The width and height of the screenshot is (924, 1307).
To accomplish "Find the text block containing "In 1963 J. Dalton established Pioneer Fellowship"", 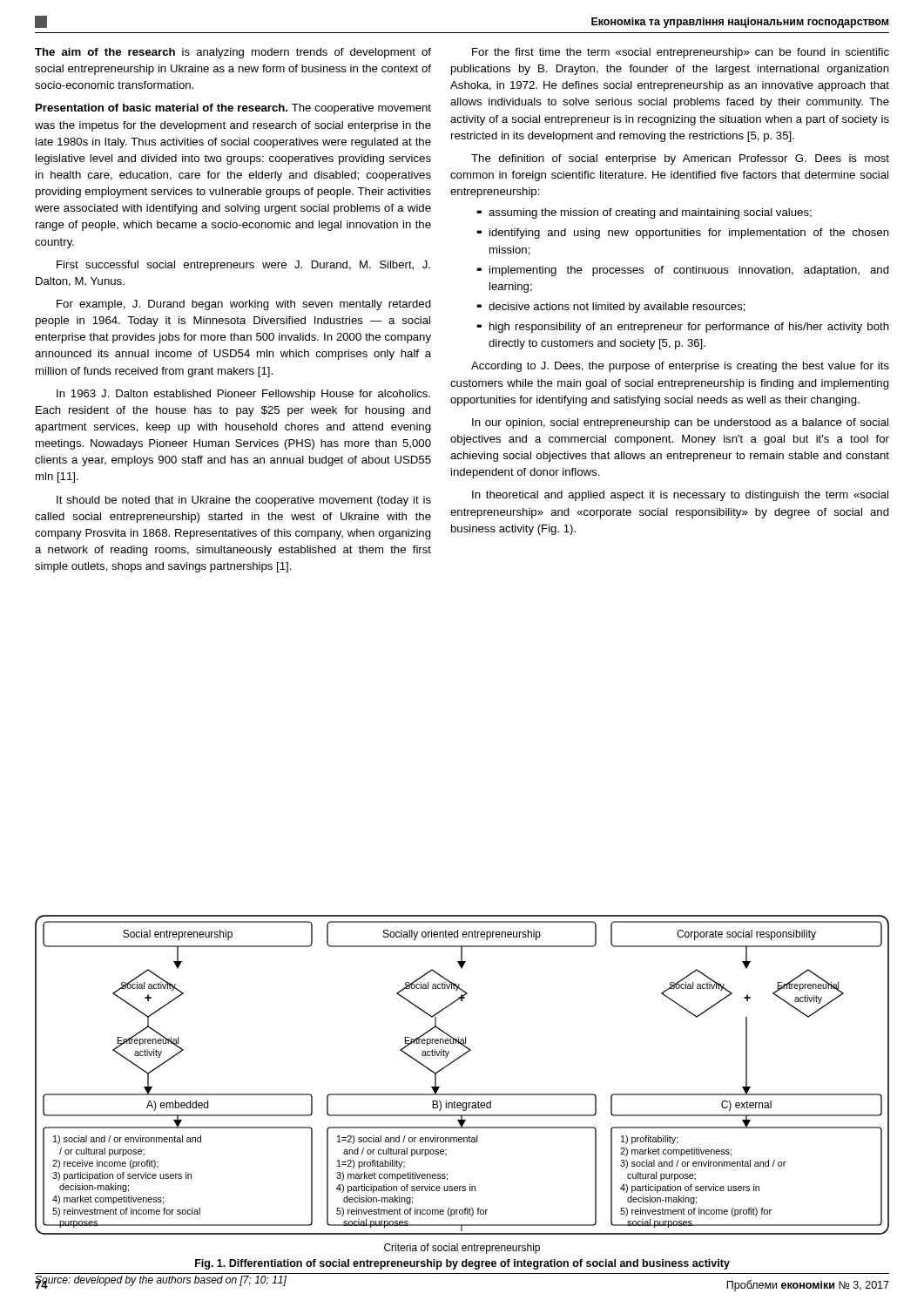I will click(x=233, y=435).
